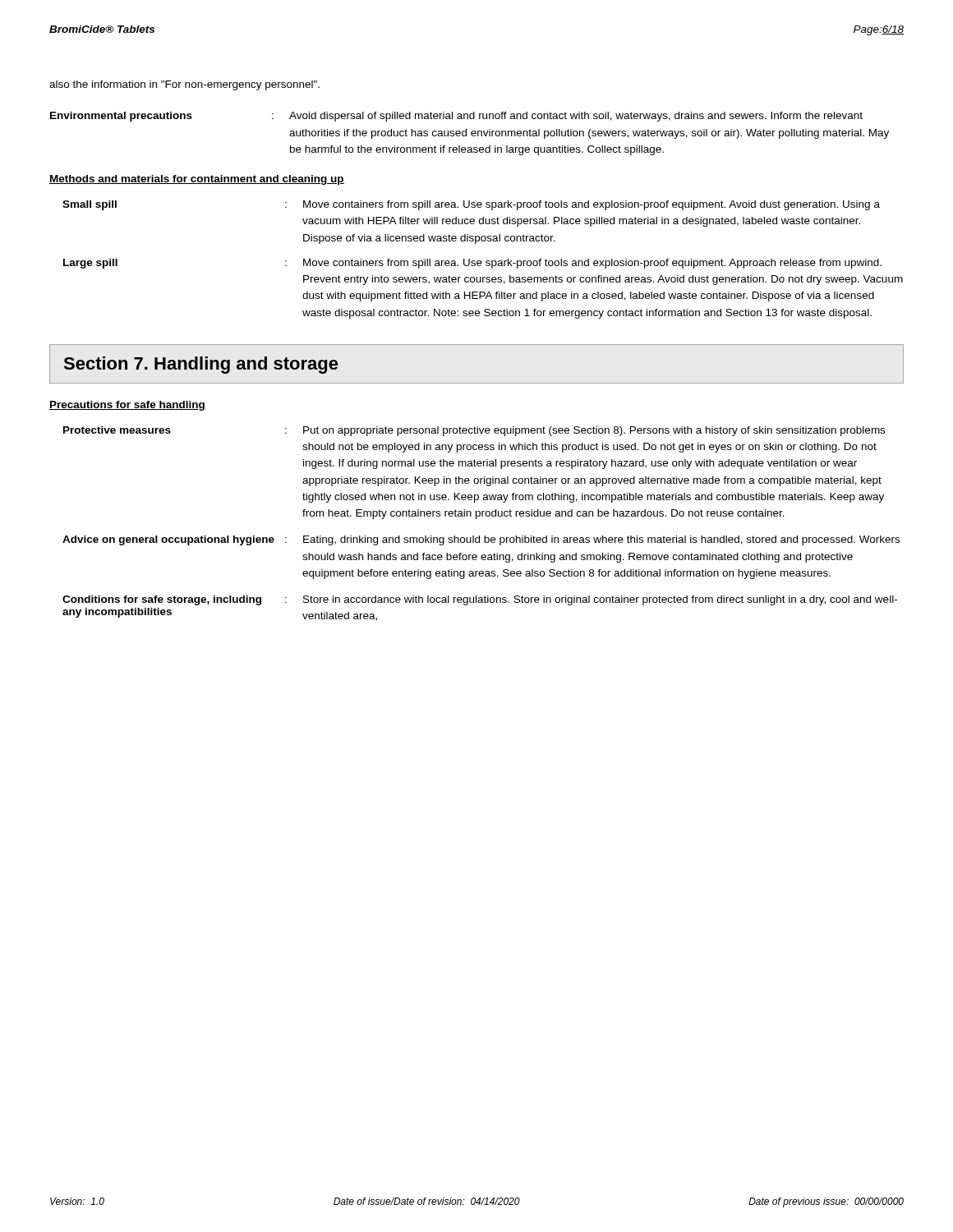Viewport: 953px width, 1232px height.
Task: Point to the passage starting "Large spill : Move containers from"
Action: pyautogui.click(x=476, y=288)
